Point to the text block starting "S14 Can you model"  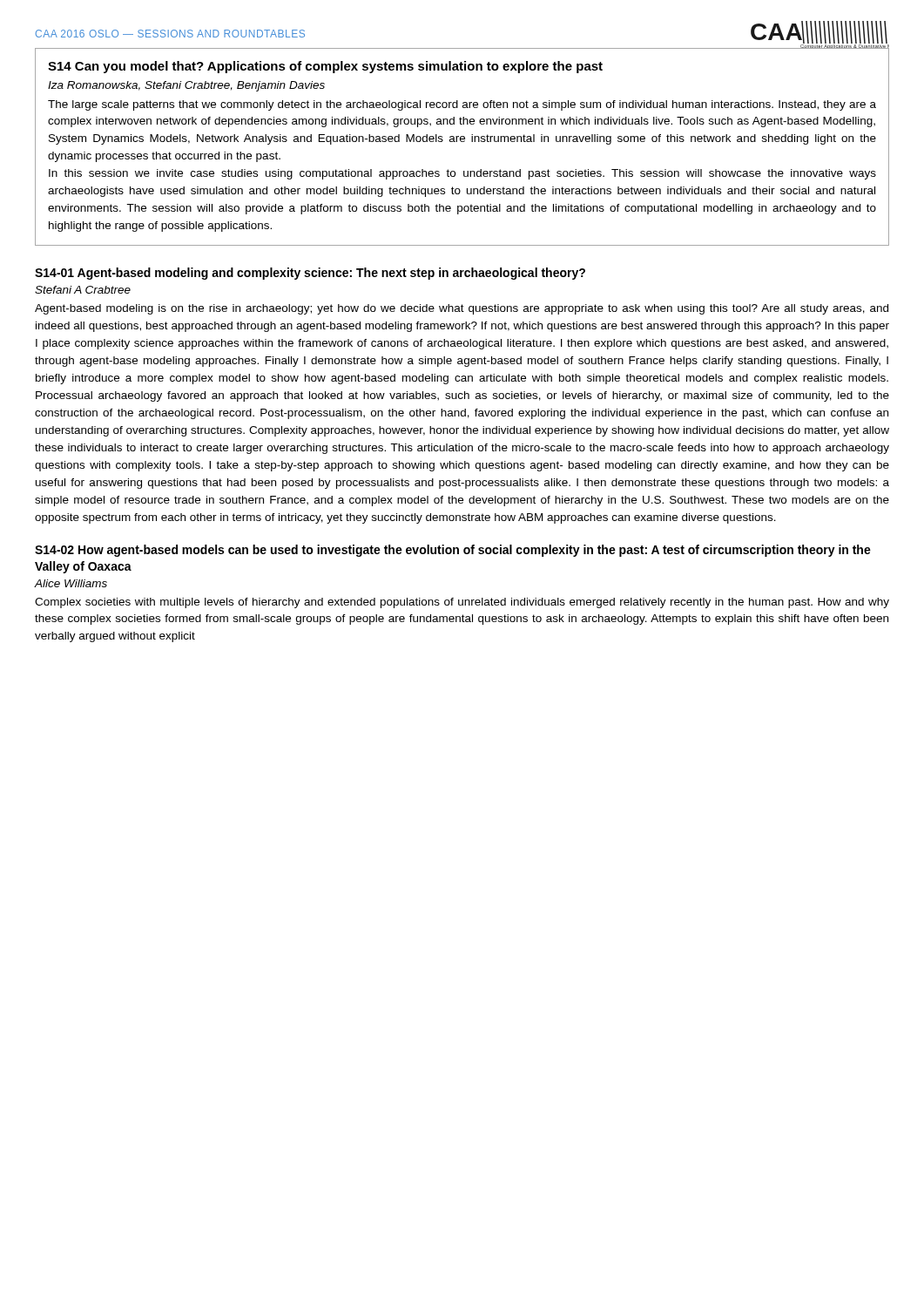pos(462,146)
